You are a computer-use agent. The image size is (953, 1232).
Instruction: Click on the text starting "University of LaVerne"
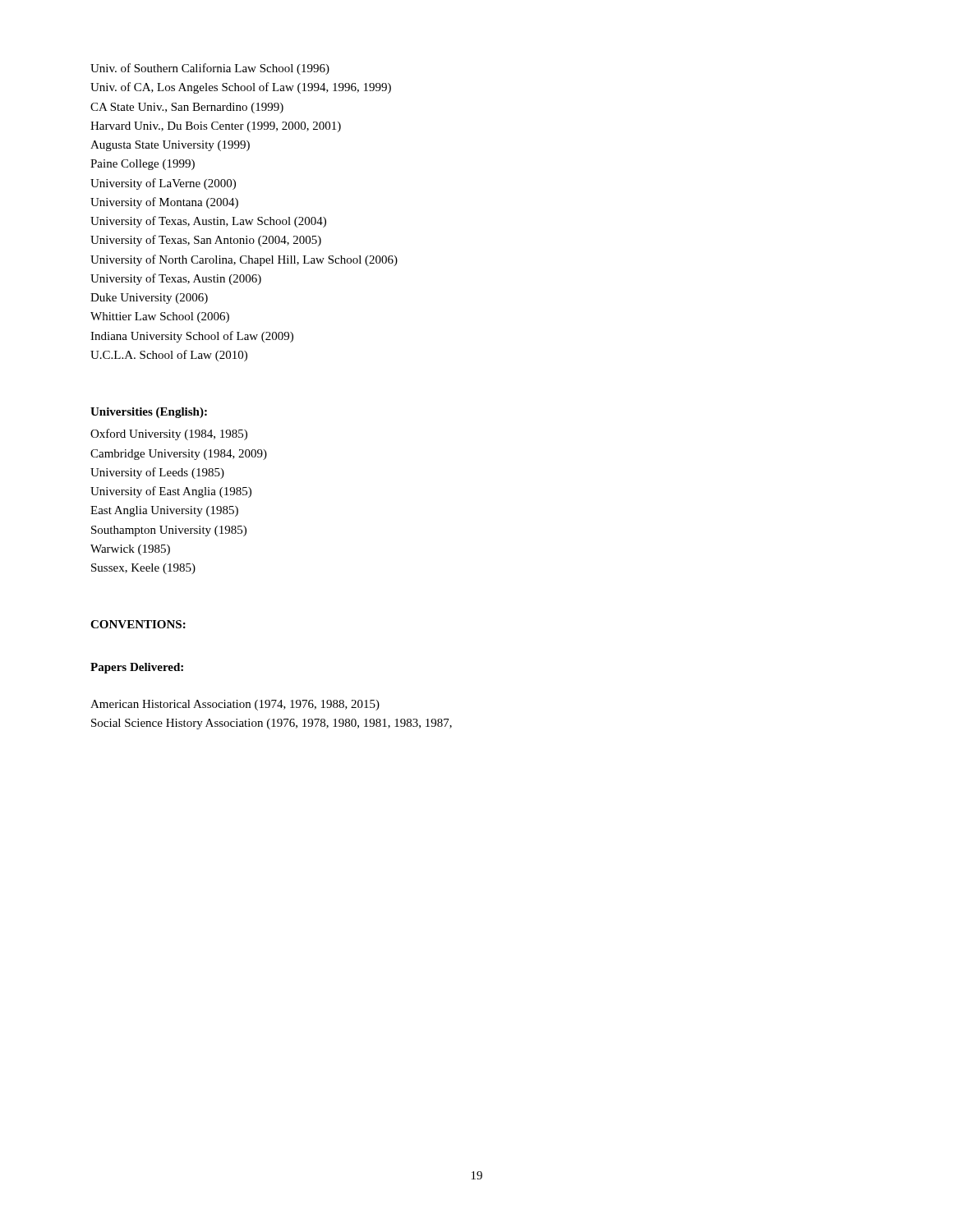tap(163, 183)
